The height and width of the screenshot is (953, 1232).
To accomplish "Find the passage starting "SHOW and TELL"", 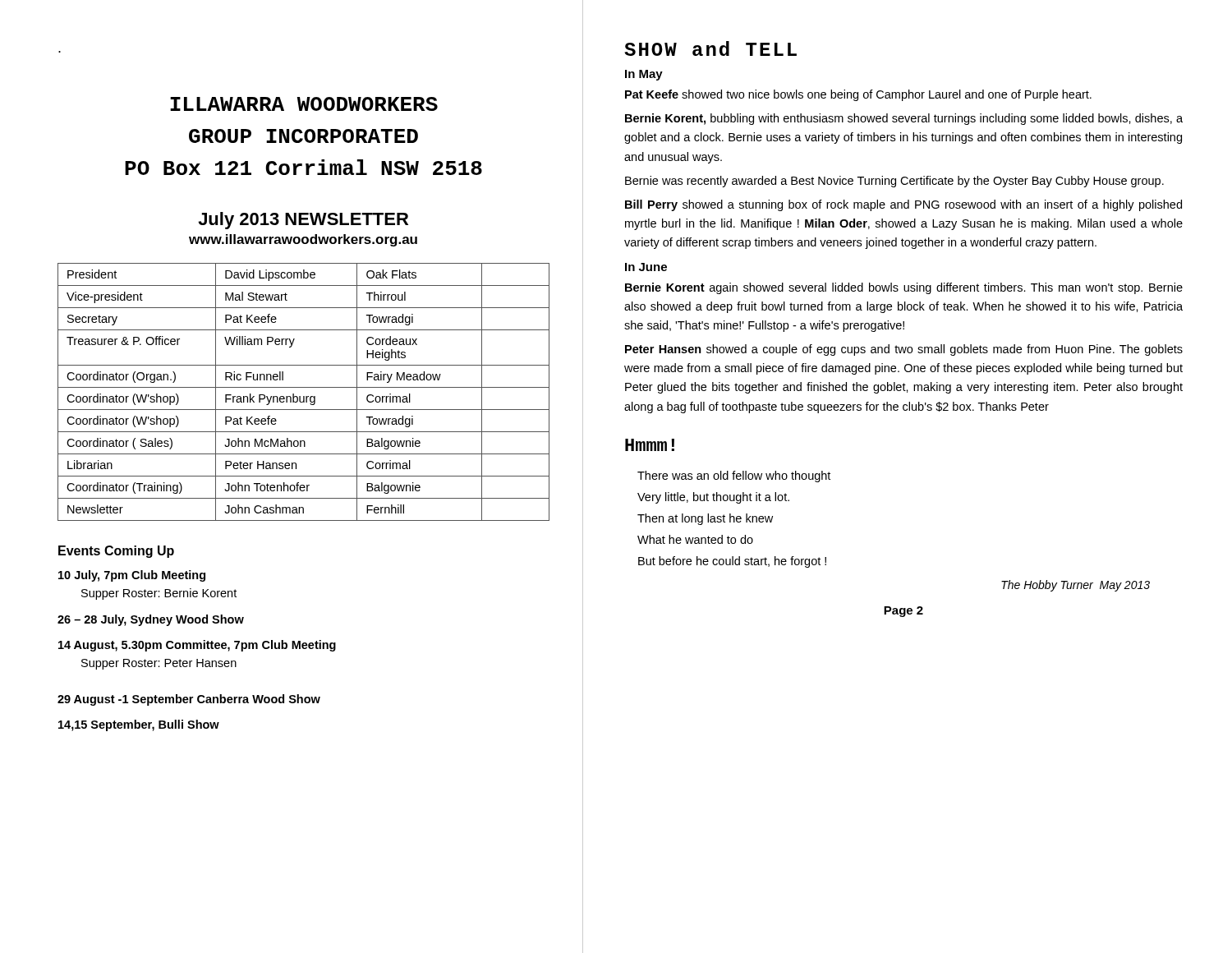I will (712, 51).
